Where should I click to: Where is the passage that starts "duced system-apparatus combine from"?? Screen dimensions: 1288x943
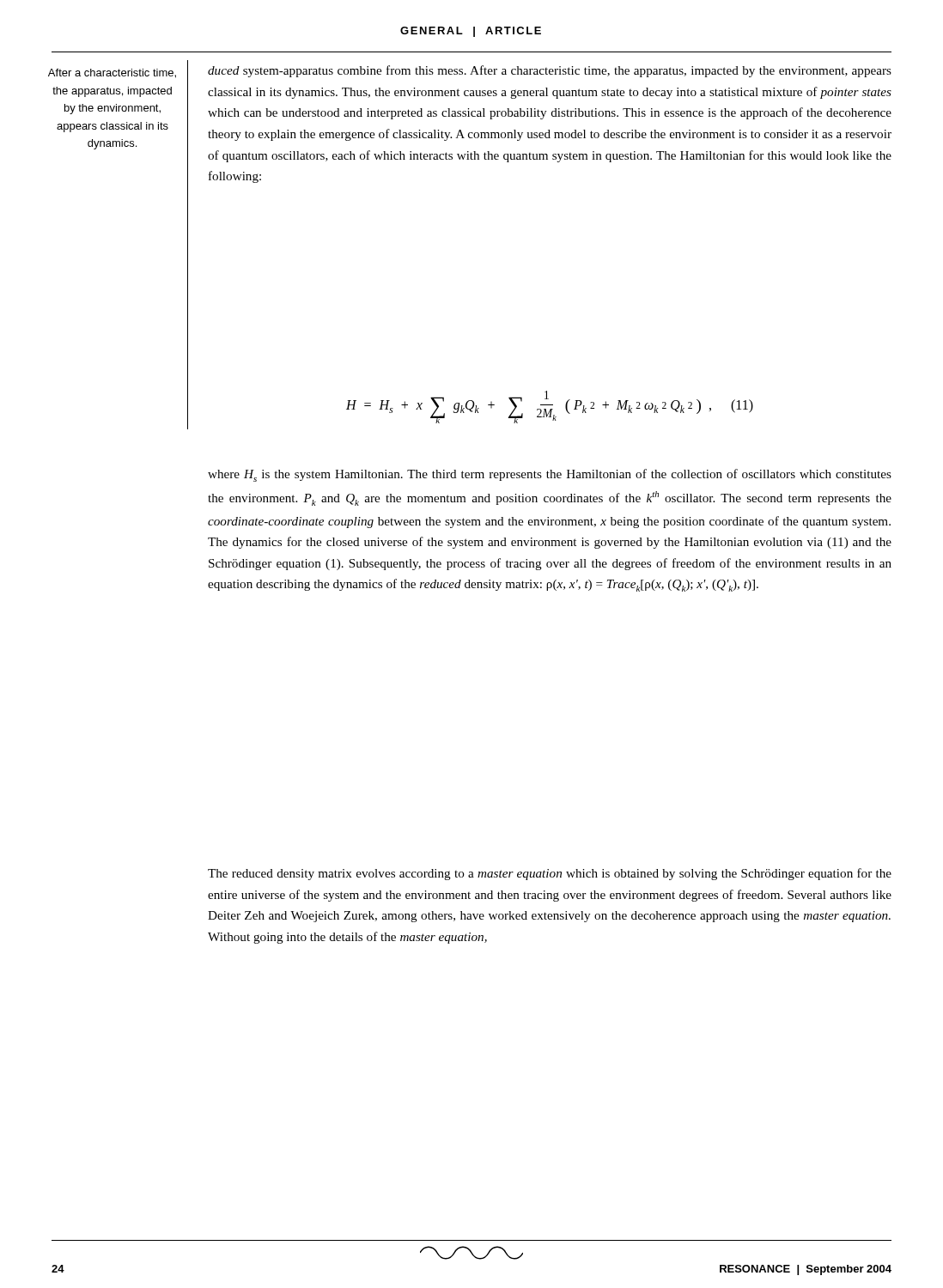[x=550, y=123]
